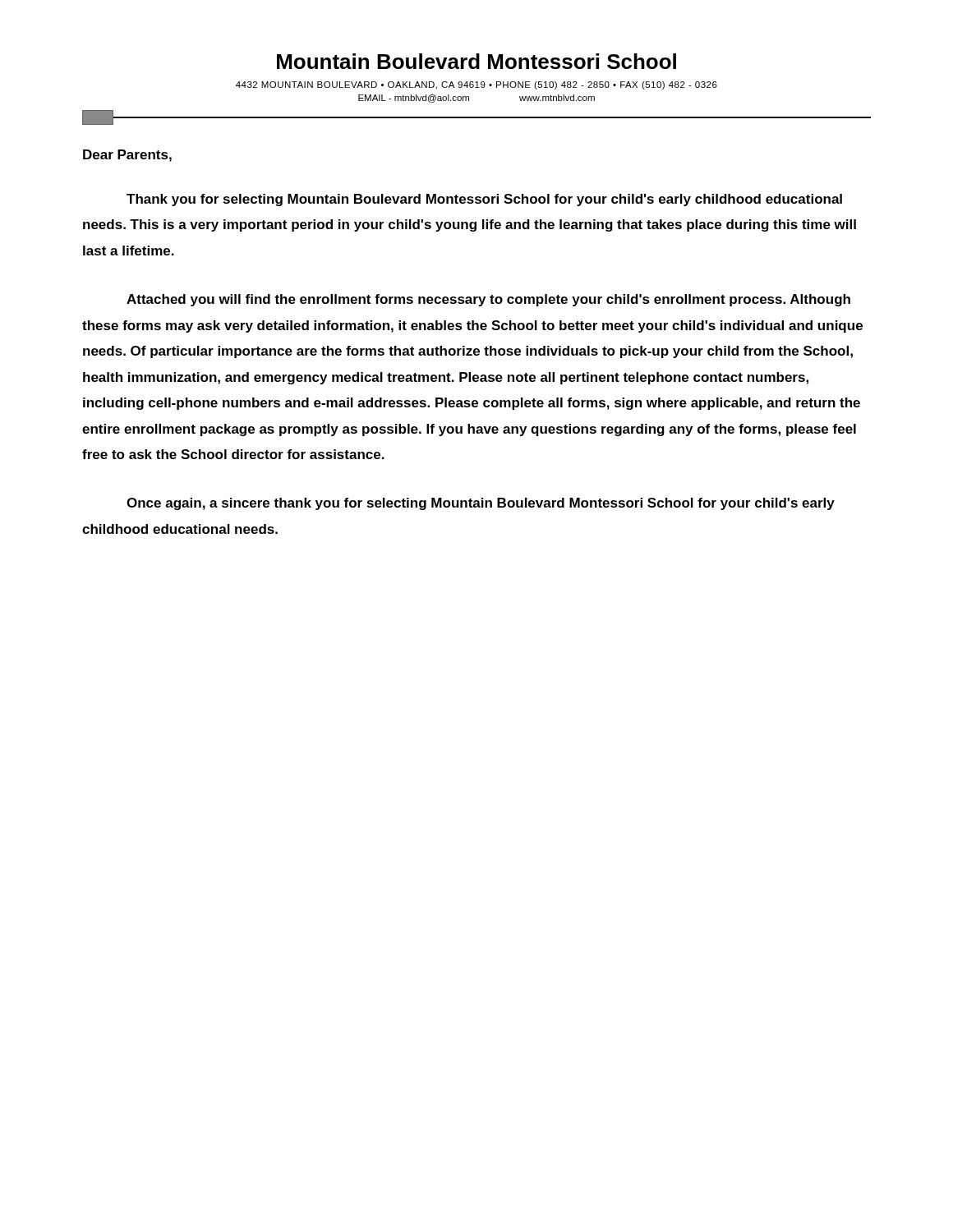Click the passage that begins "Thank you for selecting Mountain"
953x1232 pixels.
point(470,225)
